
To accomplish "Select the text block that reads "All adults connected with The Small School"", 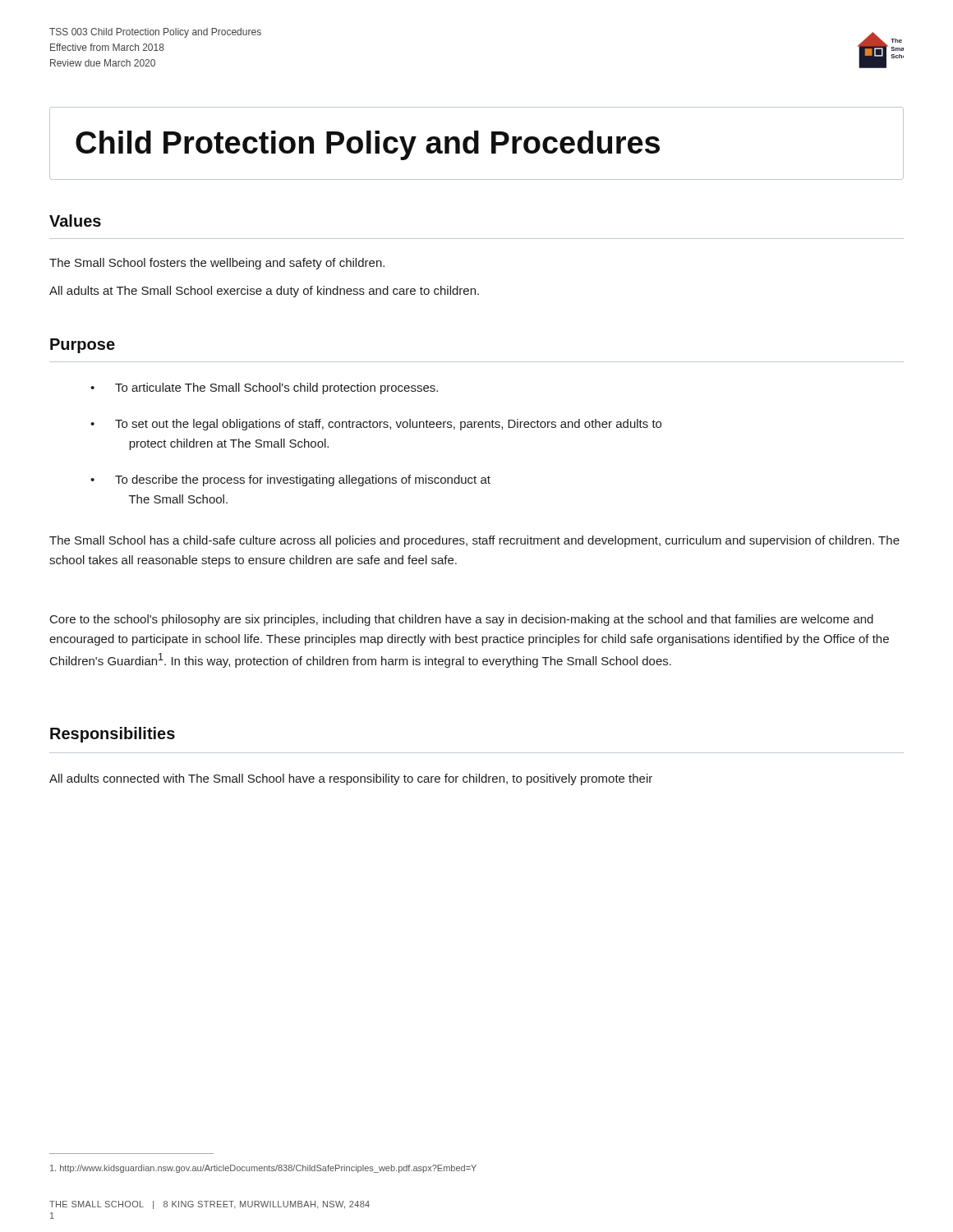I will tap(351, 778).
